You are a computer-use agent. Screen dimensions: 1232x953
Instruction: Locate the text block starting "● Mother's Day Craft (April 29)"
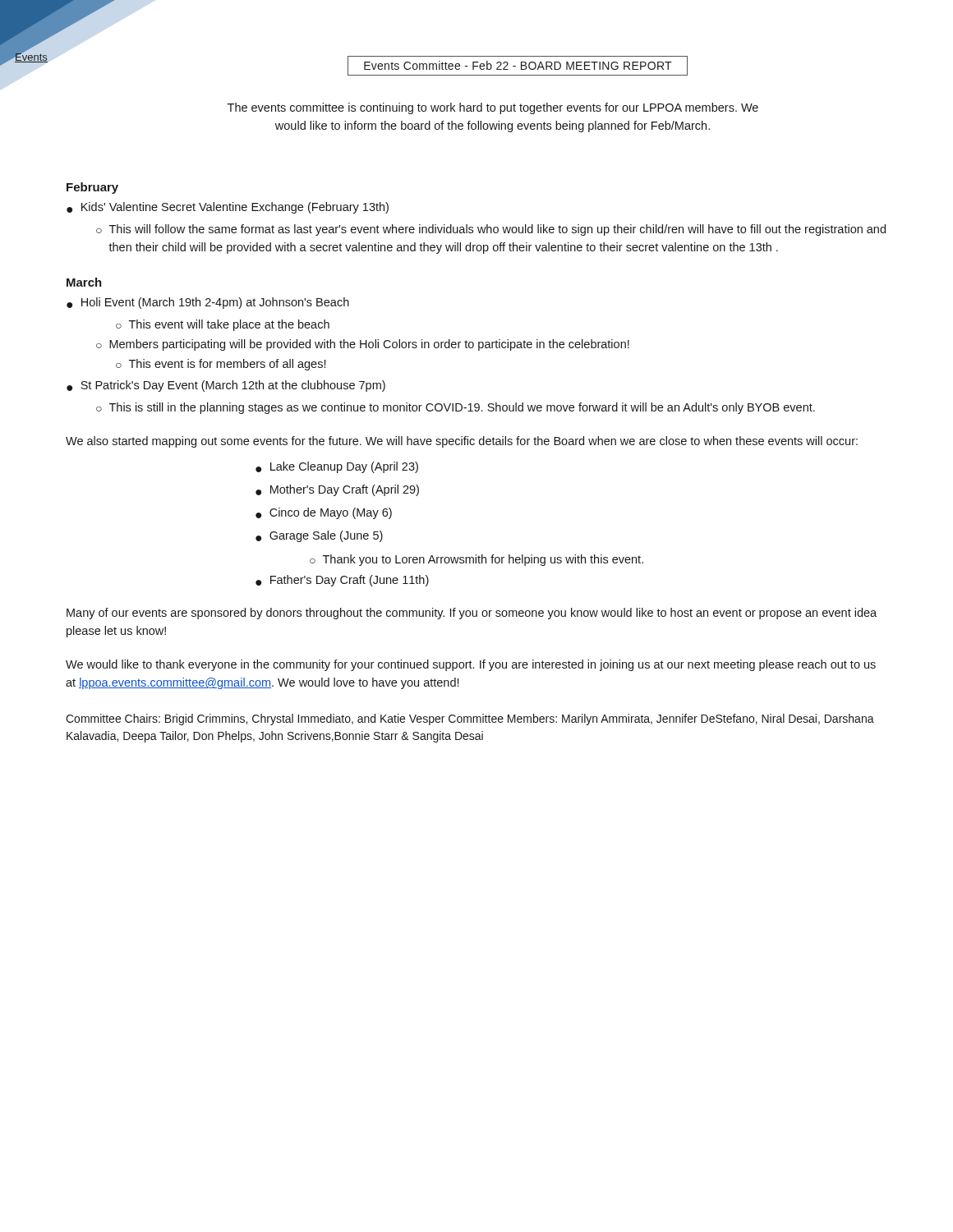337,492
